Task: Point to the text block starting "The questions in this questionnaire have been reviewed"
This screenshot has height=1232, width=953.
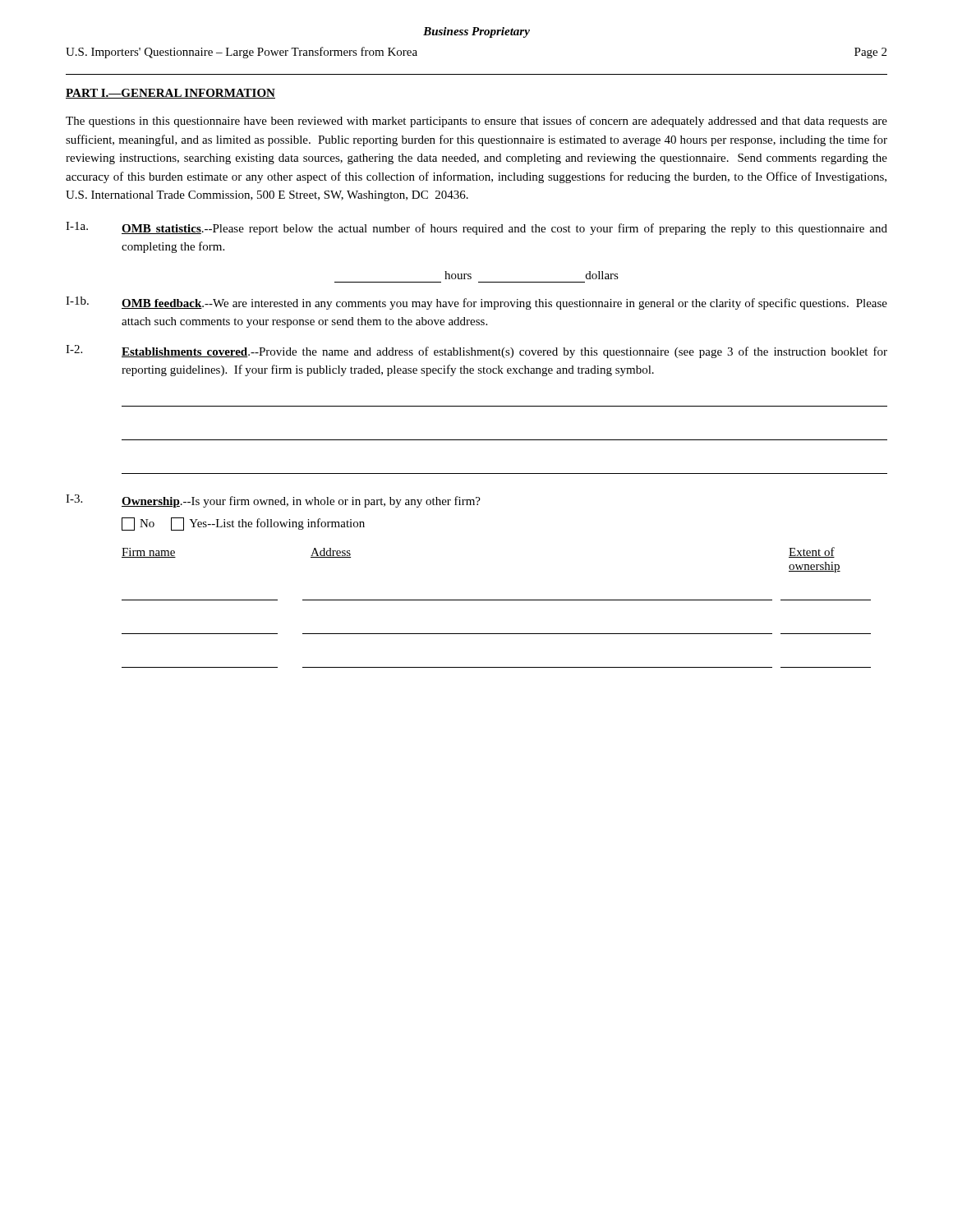Action: (x=476, y=158)
